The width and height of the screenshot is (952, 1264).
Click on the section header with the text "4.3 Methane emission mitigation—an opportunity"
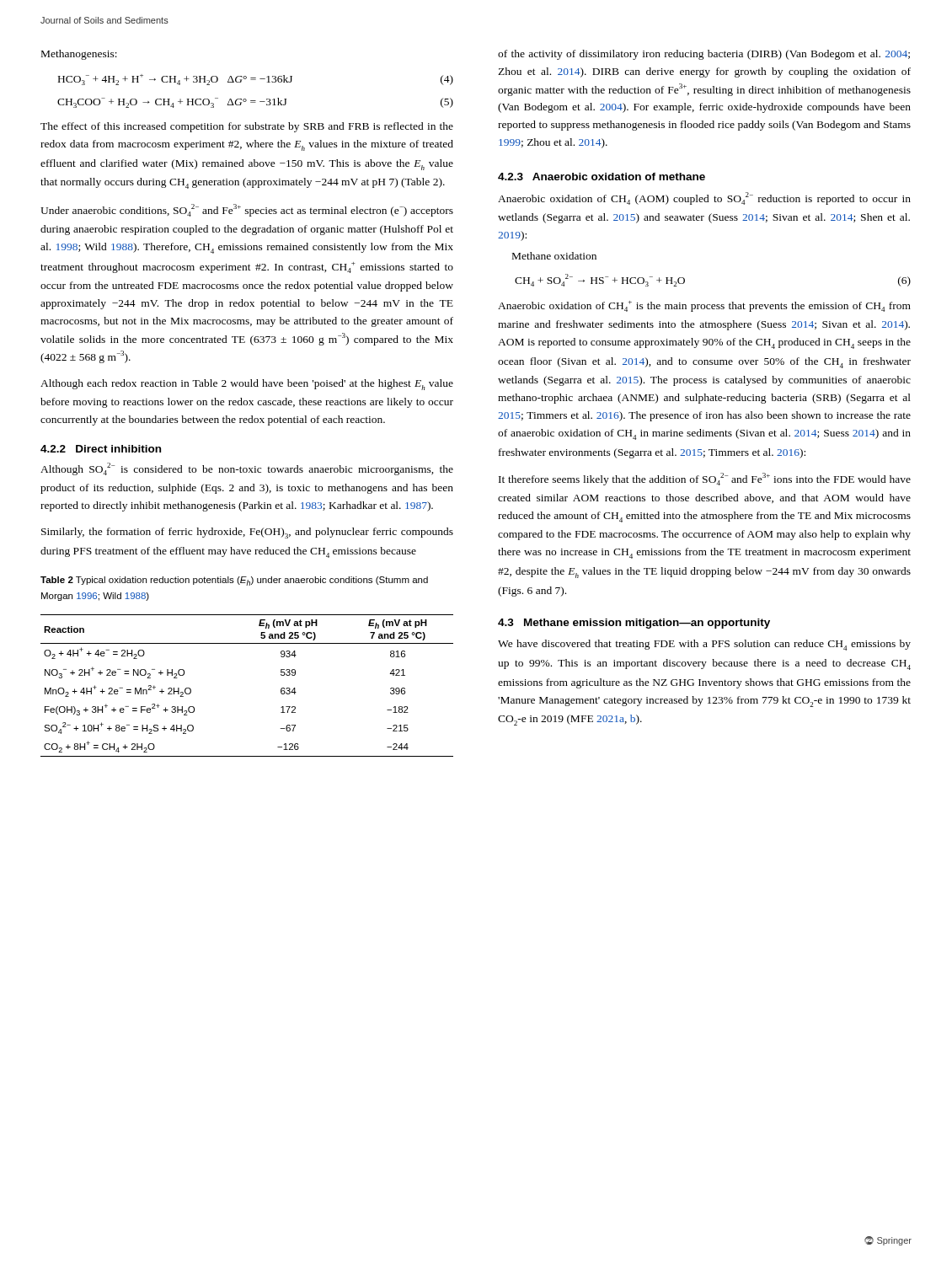pyautogui.click(x=634, y=623)
